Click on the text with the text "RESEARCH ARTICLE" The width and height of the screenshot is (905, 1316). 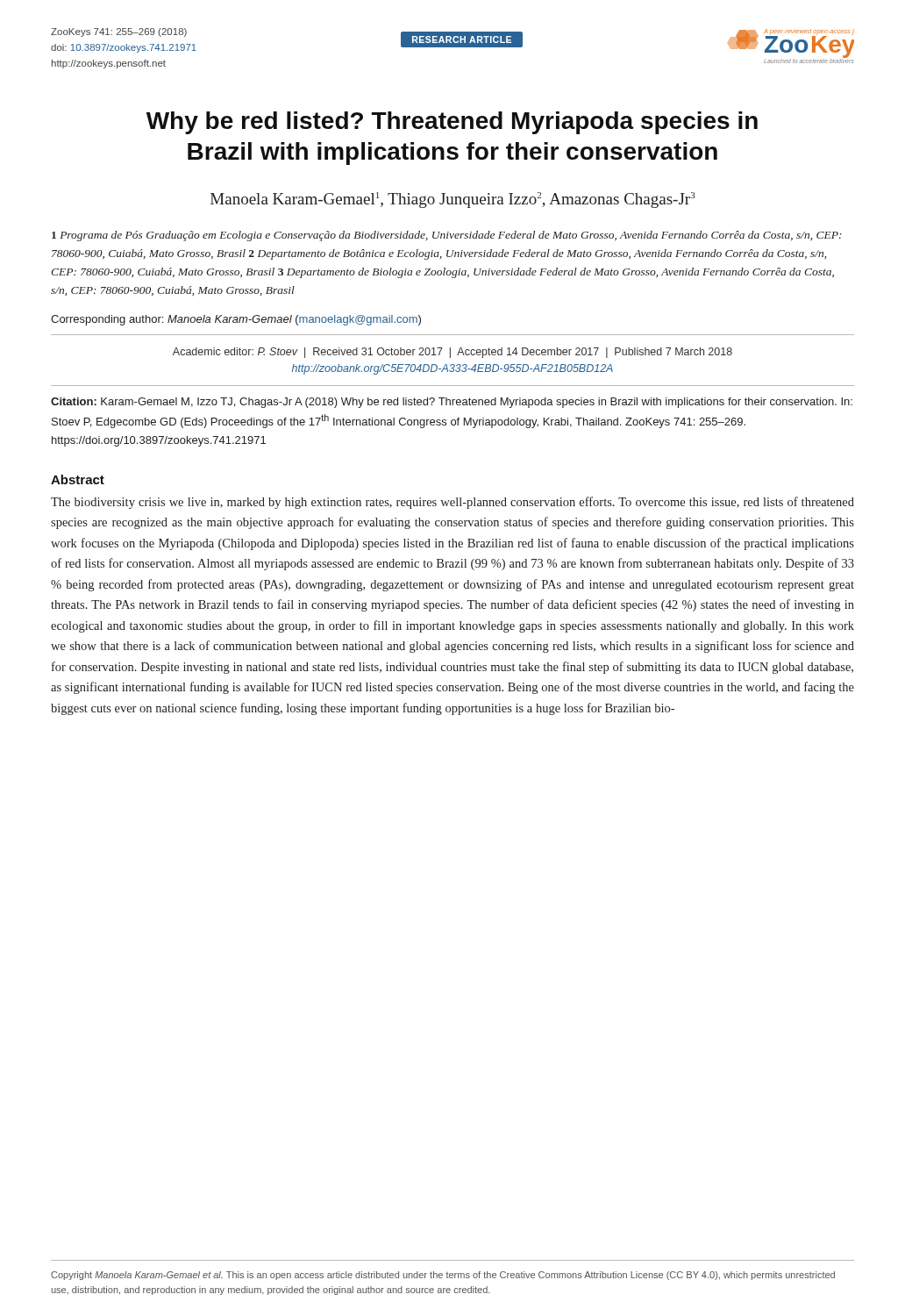462,39
